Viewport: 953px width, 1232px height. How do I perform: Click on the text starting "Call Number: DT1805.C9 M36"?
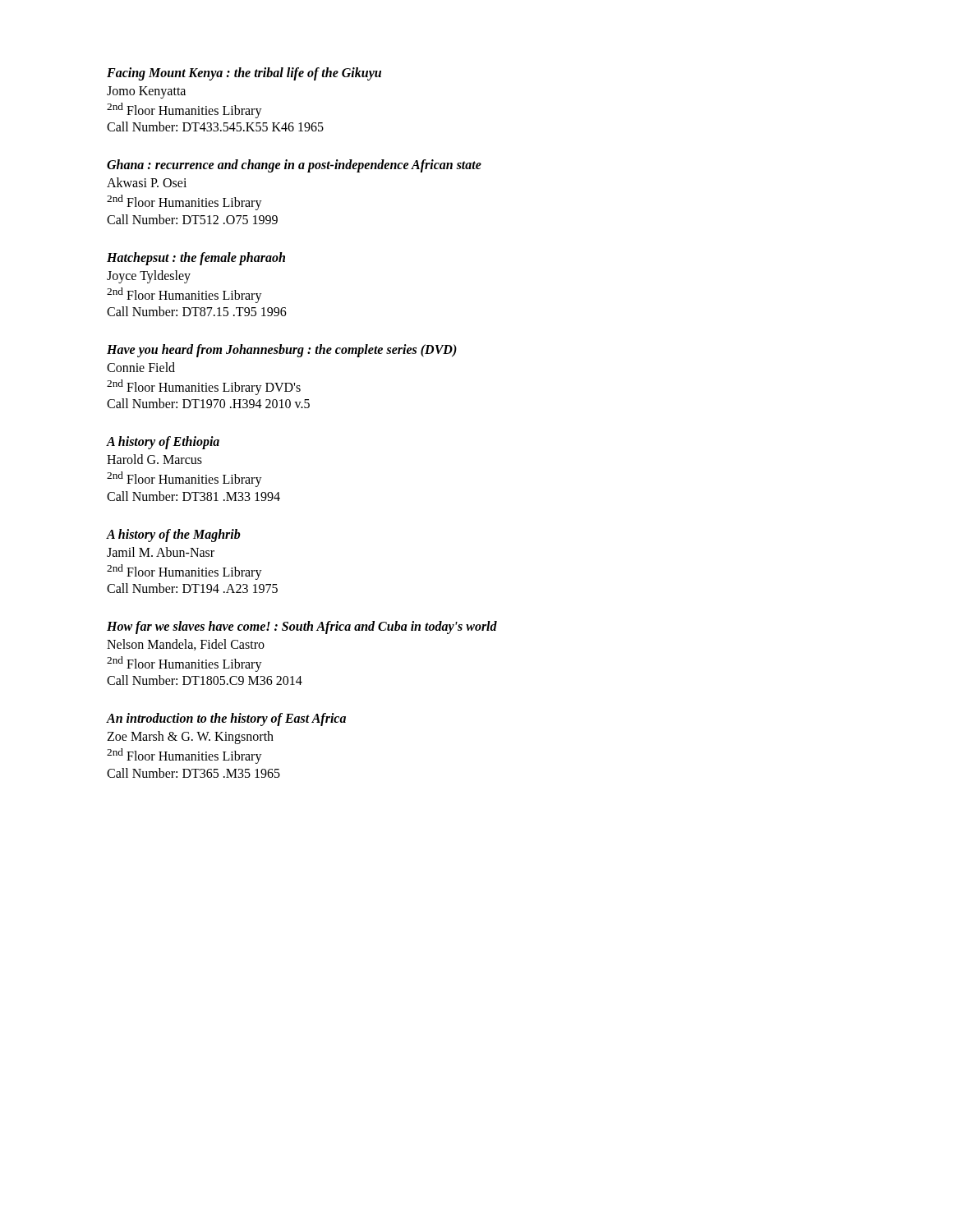[x=204, y=681]
